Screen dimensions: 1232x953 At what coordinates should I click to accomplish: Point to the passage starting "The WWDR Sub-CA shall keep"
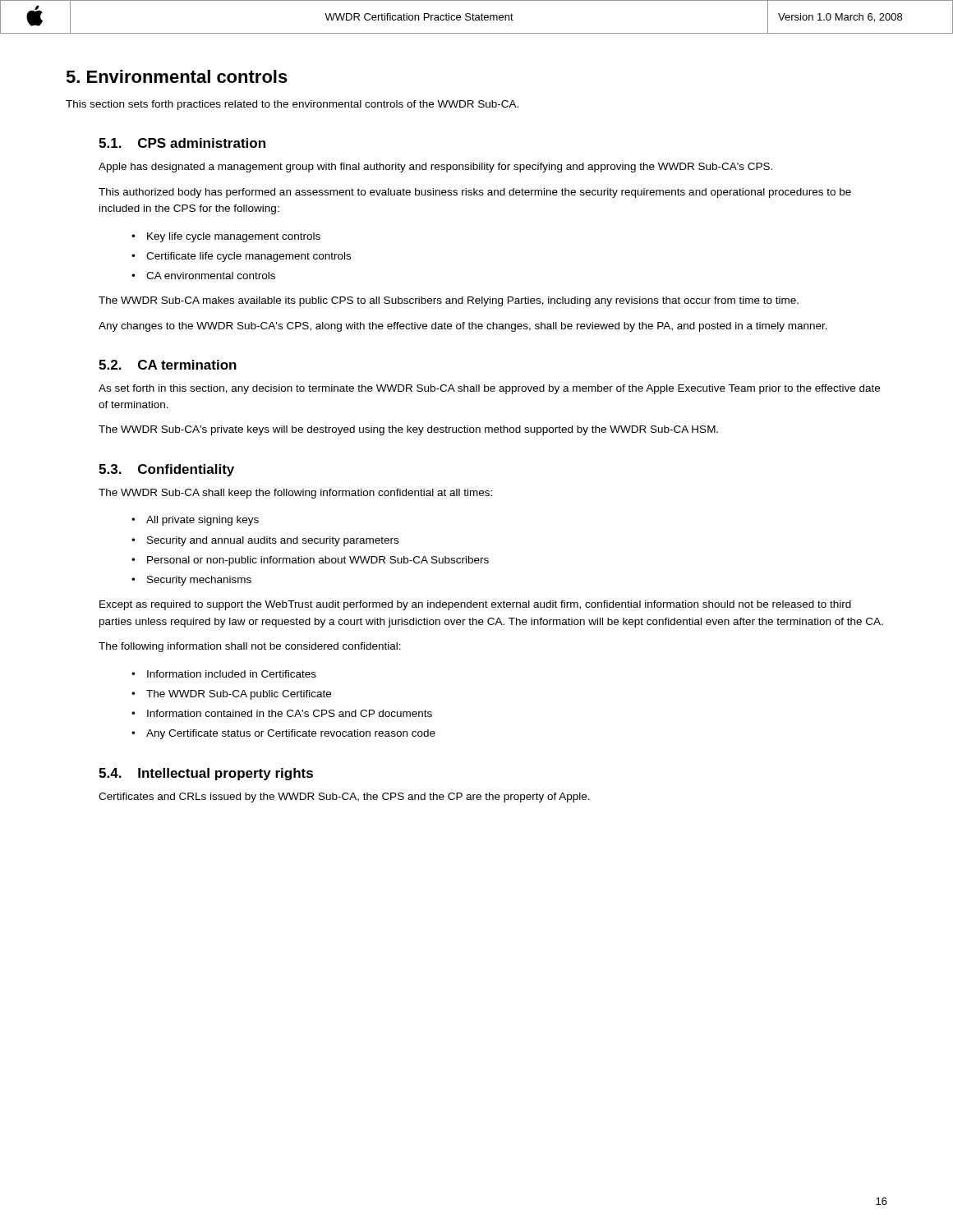(x=296, y=492)
